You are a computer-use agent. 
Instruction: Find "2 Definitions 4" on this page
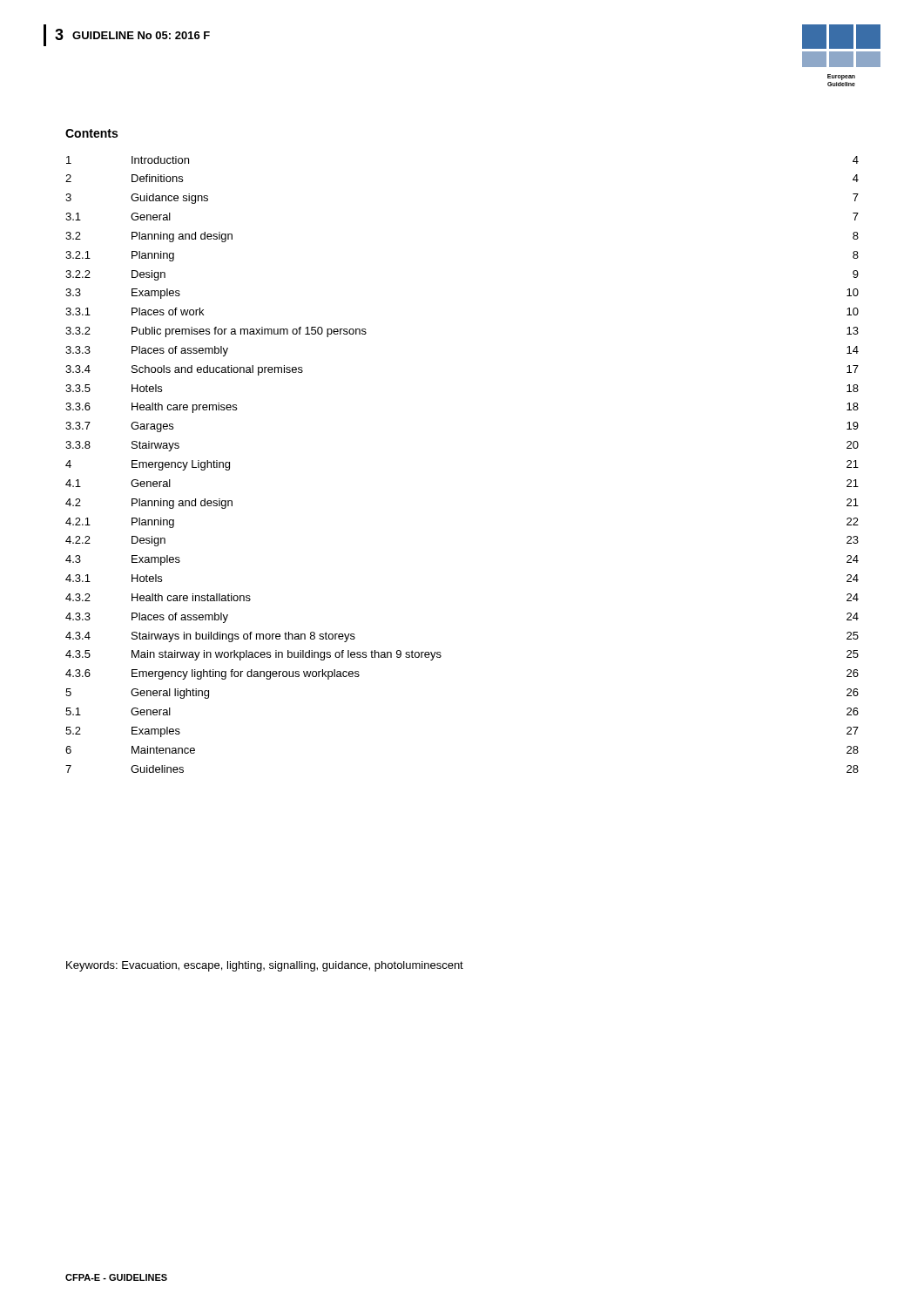point(69,178)
